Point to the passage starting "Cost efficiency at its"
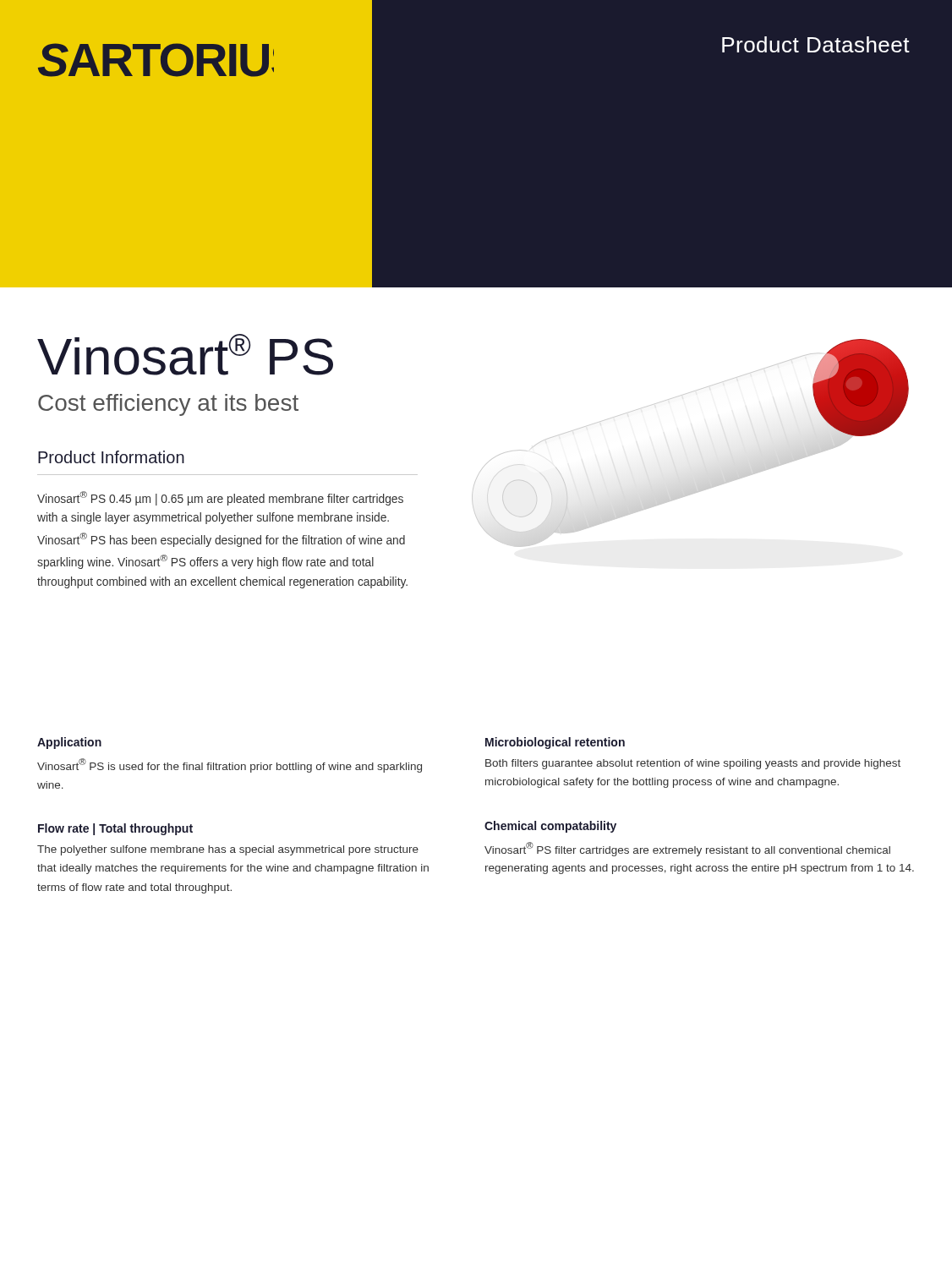952x1268 pixels. tap(168, 403)
